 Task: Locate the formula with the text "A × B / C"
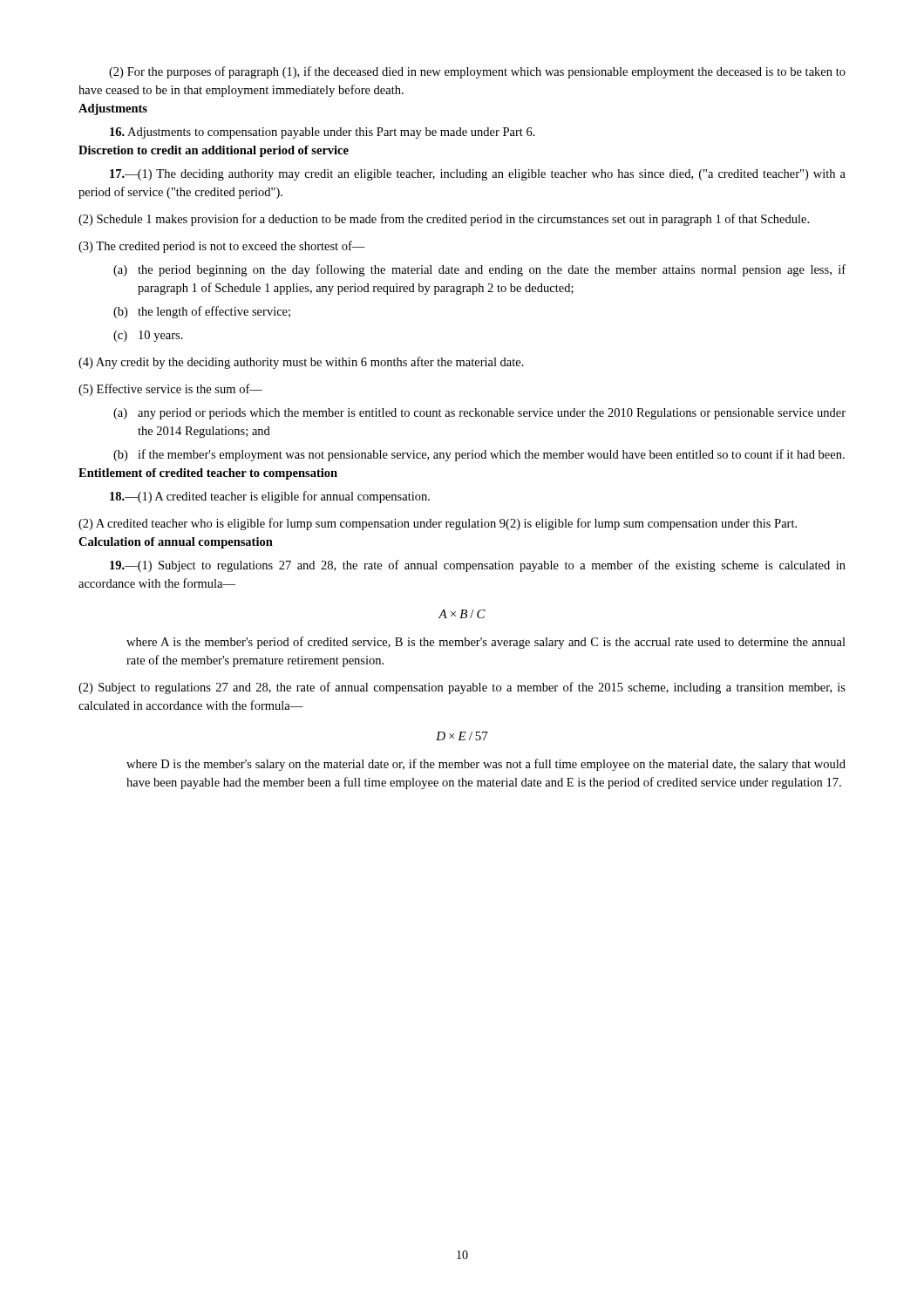point(462,614)
